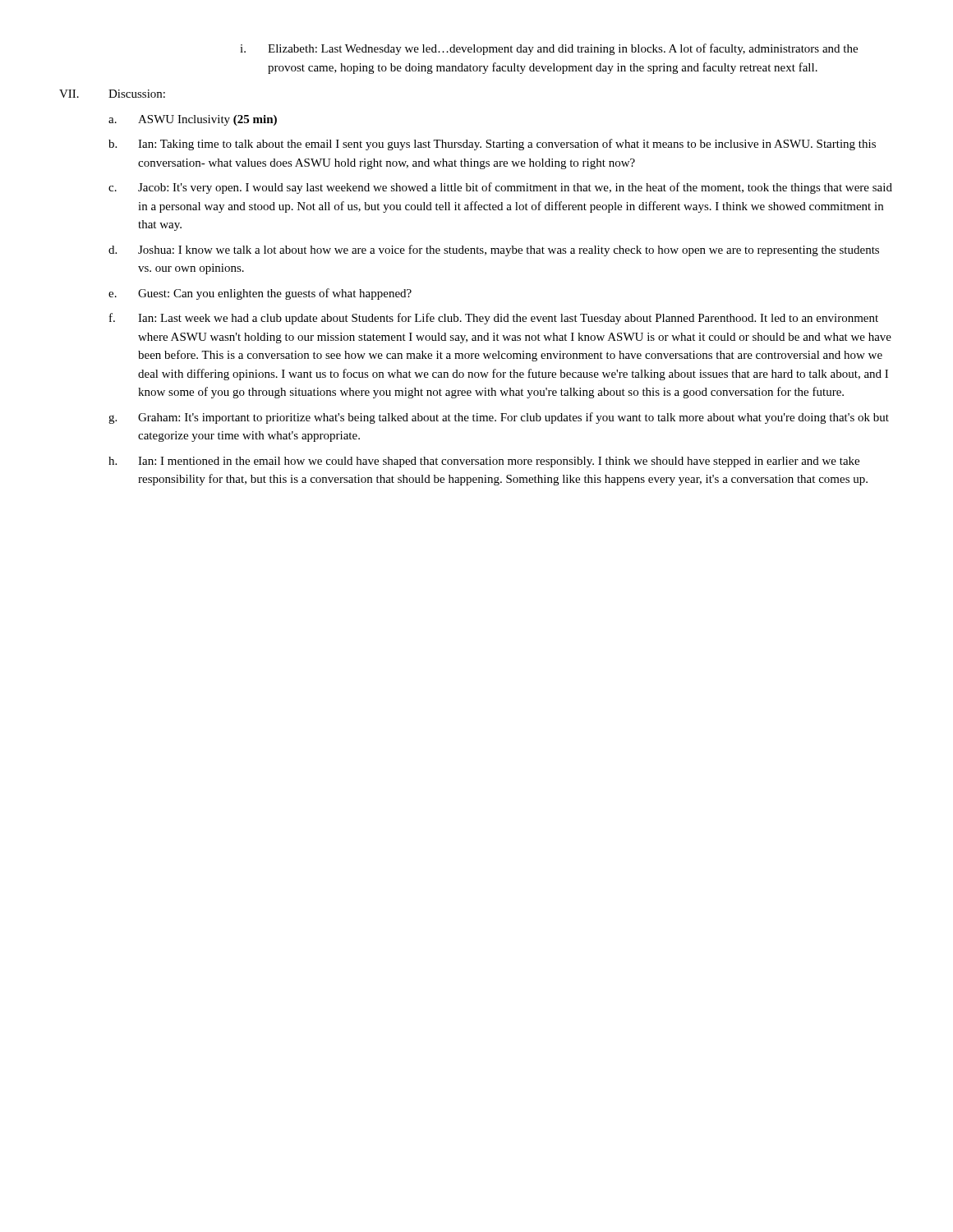The height and width of the screenshot is (1232, 953).
Task: Find the region starting "e. Guest: Can you"
Action: pos(260,294)
